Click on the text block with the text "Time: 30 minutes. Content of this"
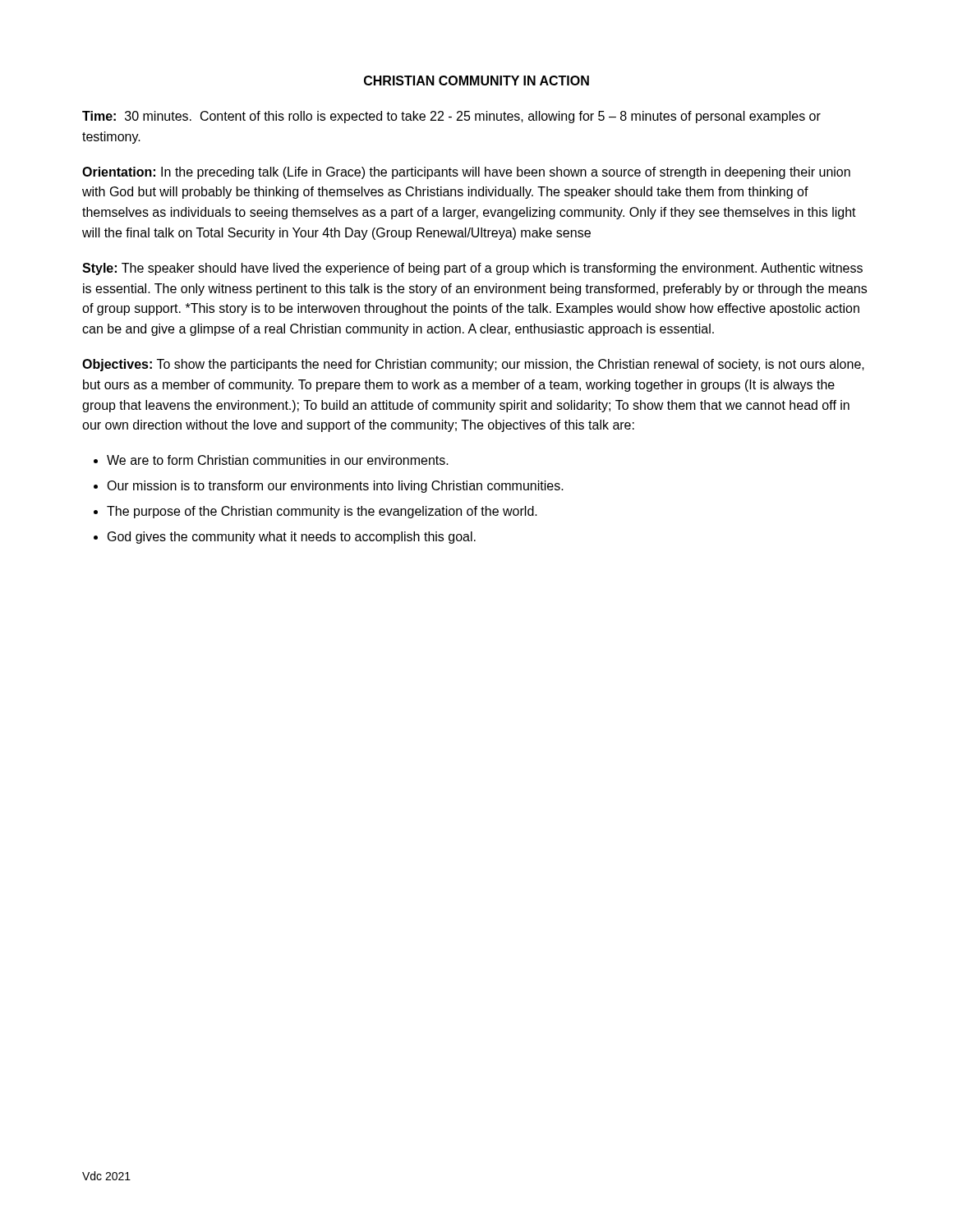 [451, 126]
